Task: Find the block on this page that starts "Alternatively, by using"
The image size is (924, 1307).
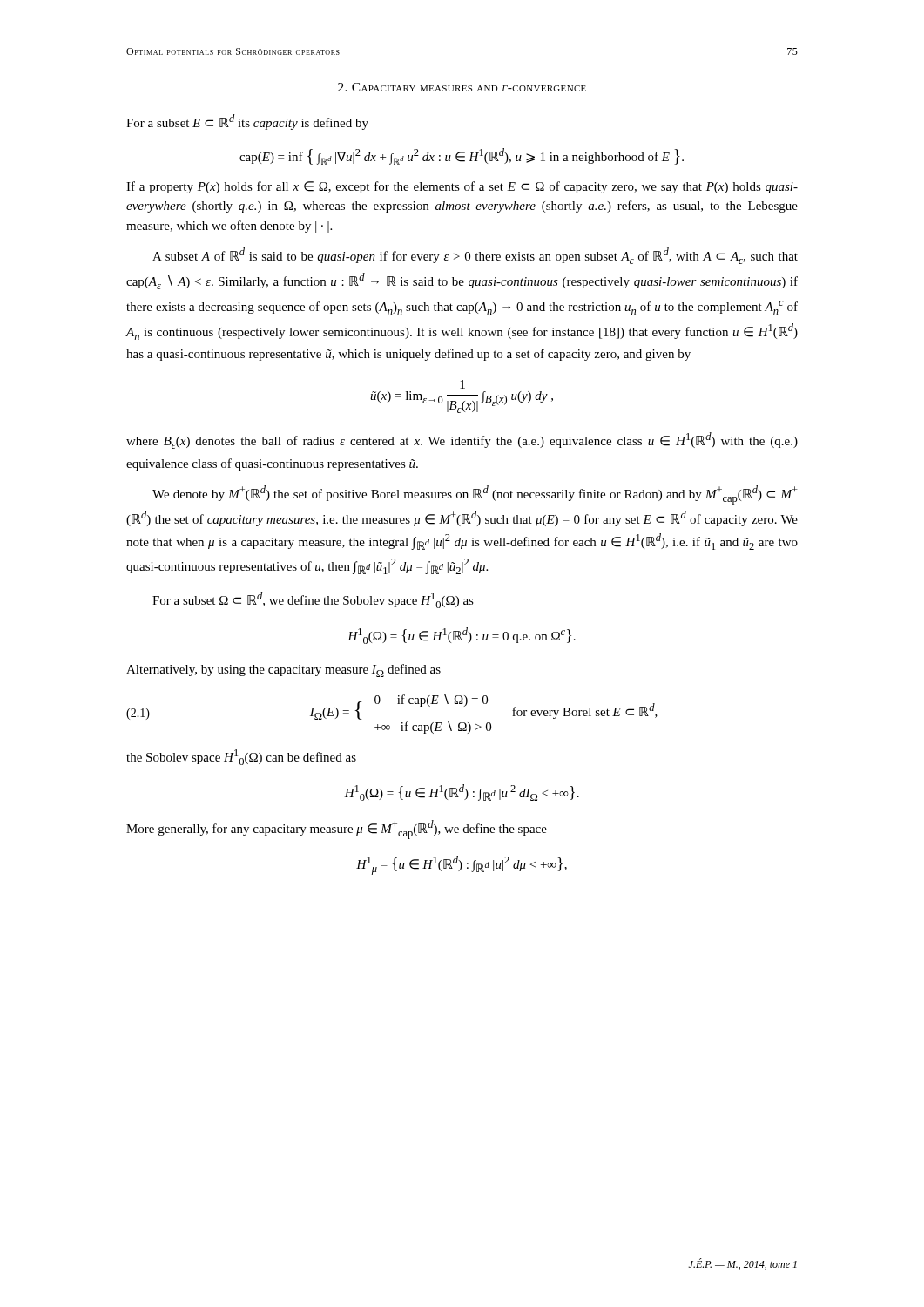Action: (284, 670)
